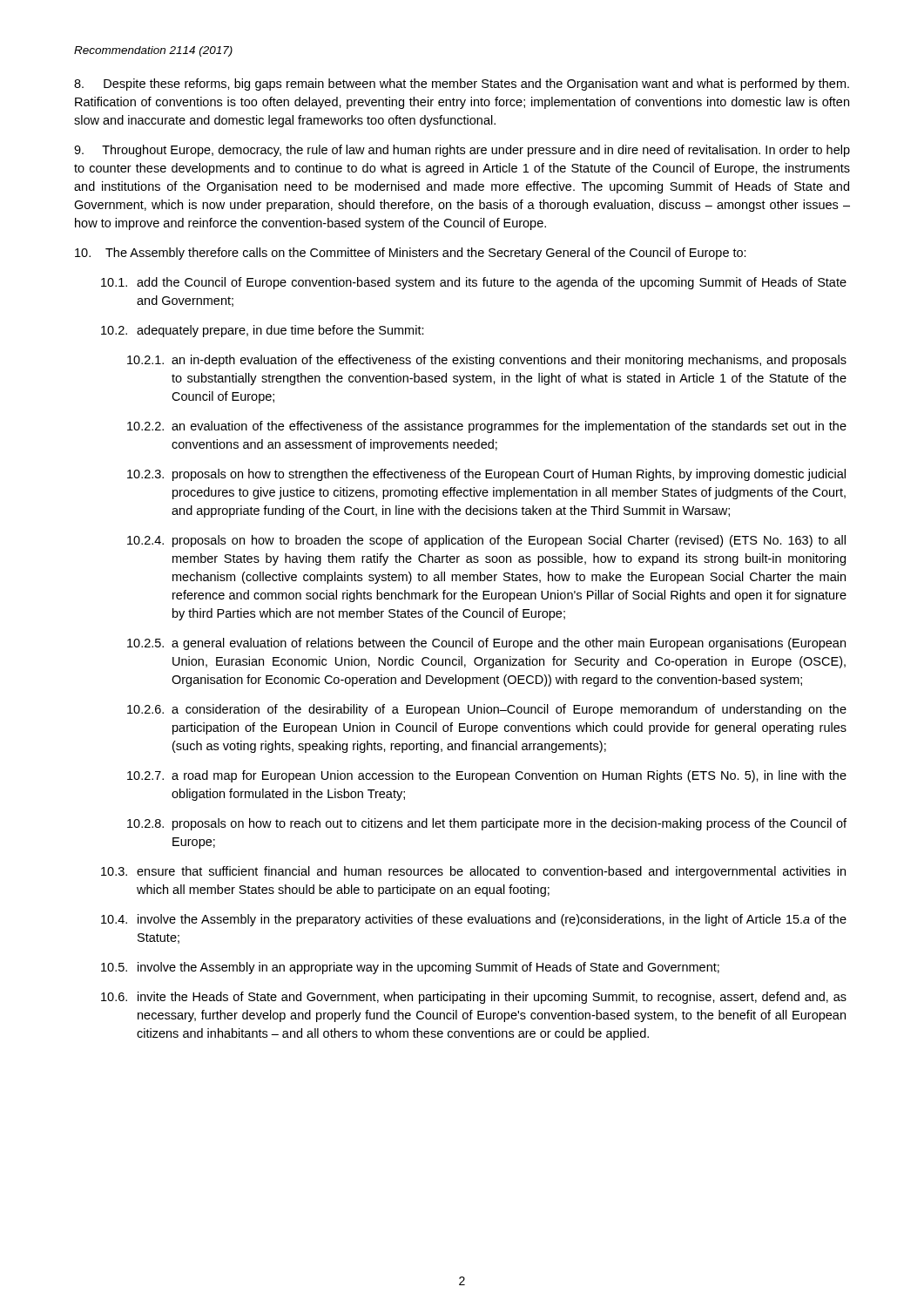
Task: Click the passage that begins "10.2.1. an in-depth evaluation of the"
Action: (x=488, y=378)
